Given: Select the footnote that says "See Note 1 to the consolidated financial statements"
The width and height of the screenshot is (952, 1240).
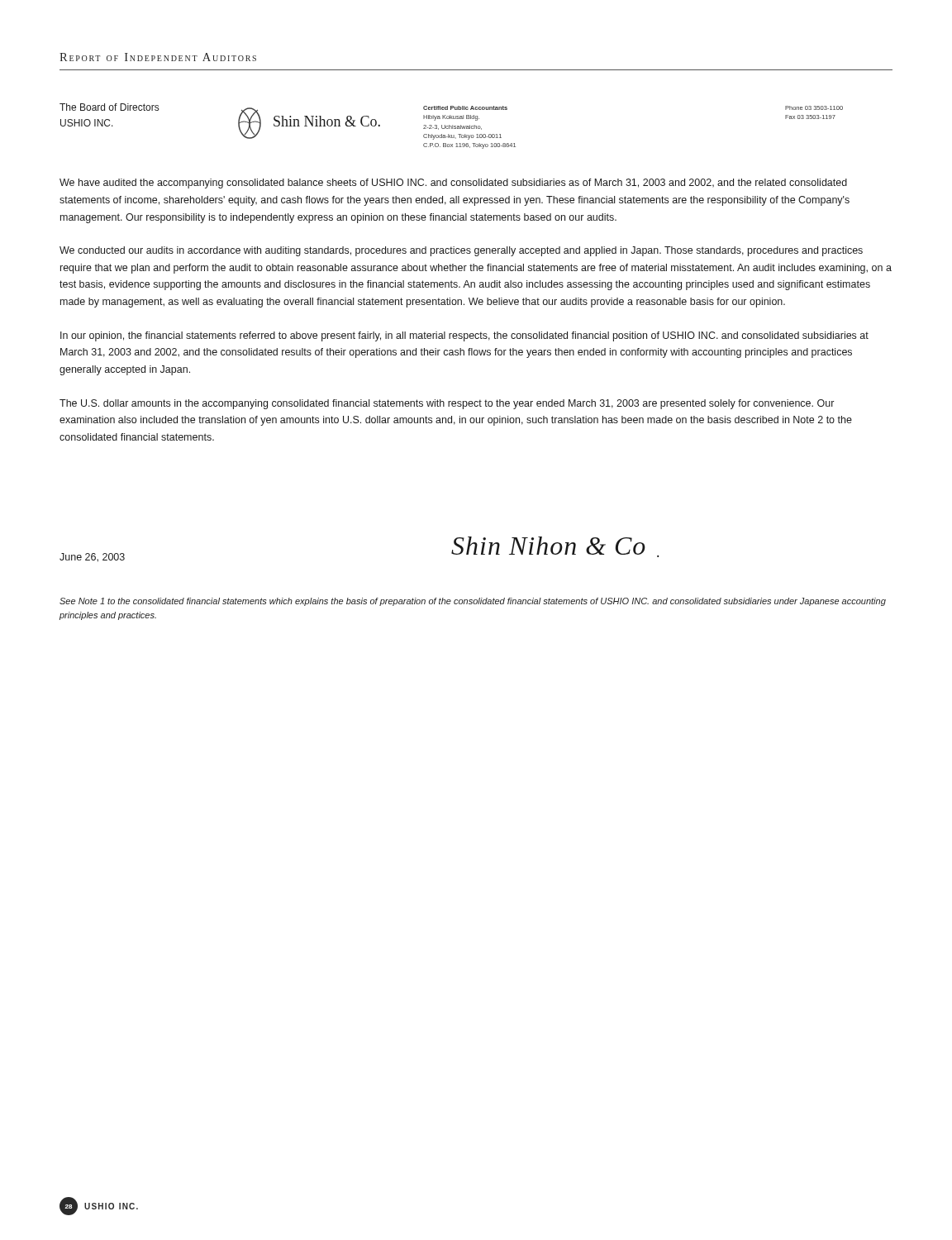Looking at the screenshot, I should coord(473,608).
